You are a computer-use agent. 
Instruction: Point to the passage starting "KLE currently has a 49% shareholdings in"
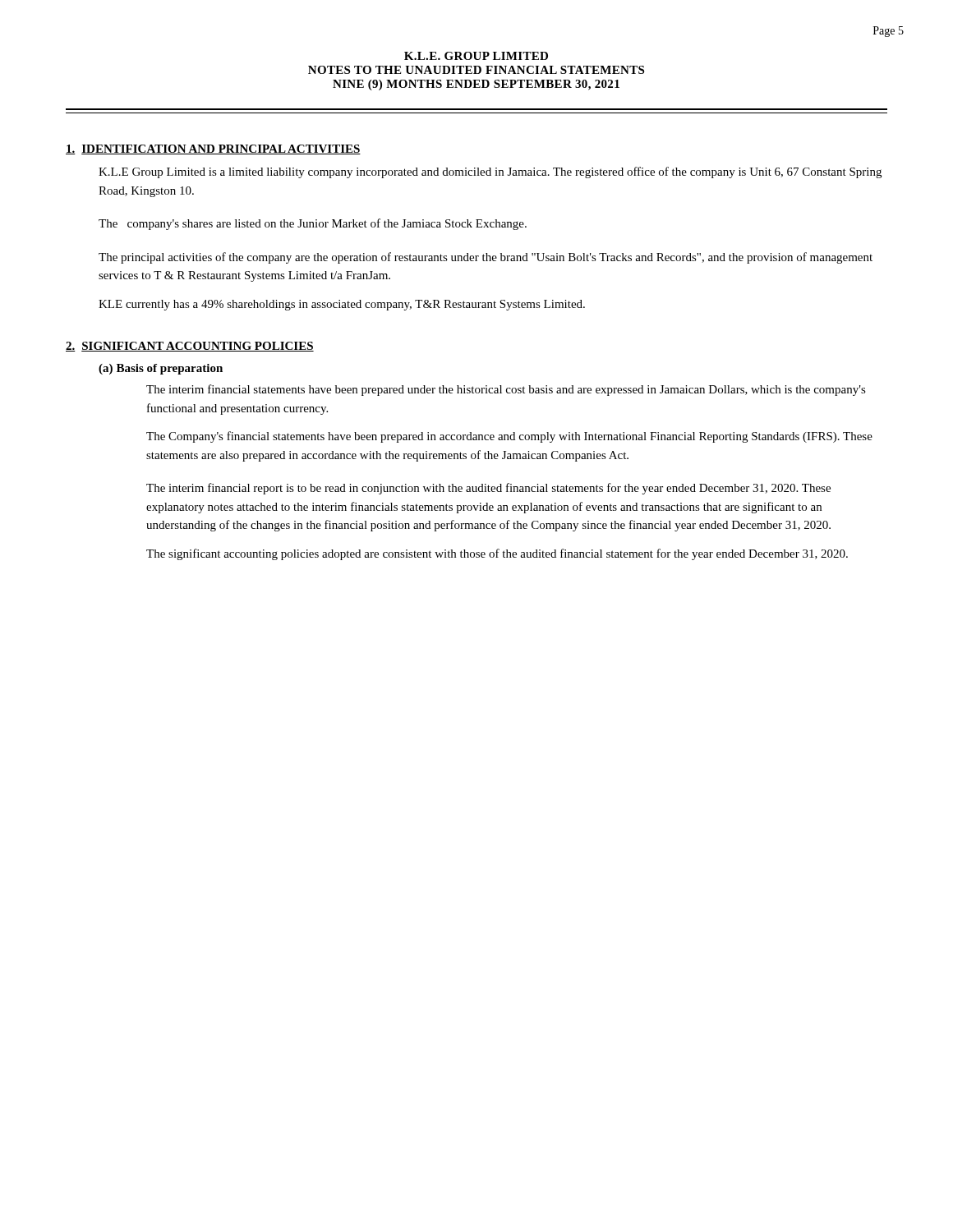[342, 304]
